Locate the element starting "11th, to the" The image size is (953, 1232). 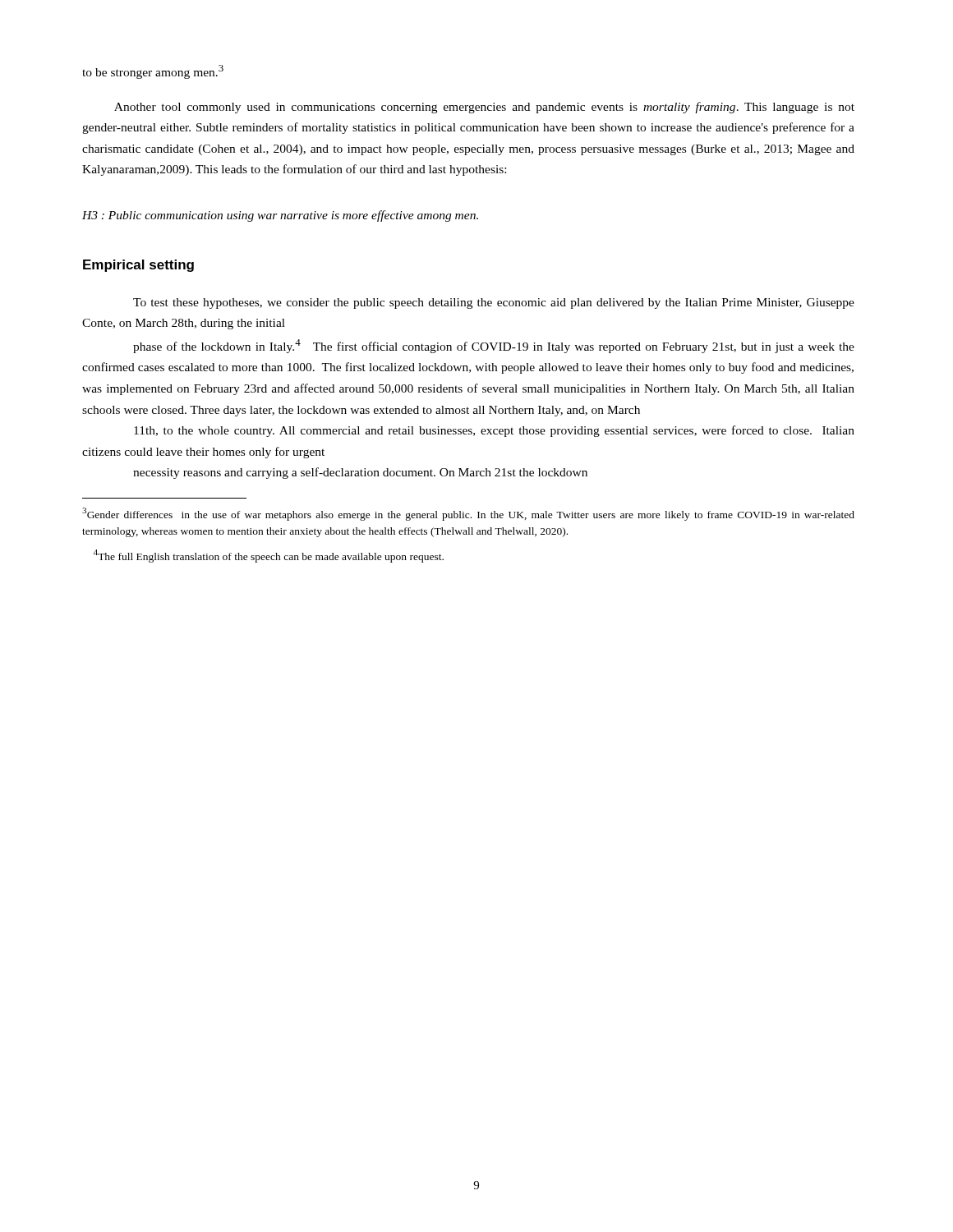pyautogui.click(x=468, y=441)
